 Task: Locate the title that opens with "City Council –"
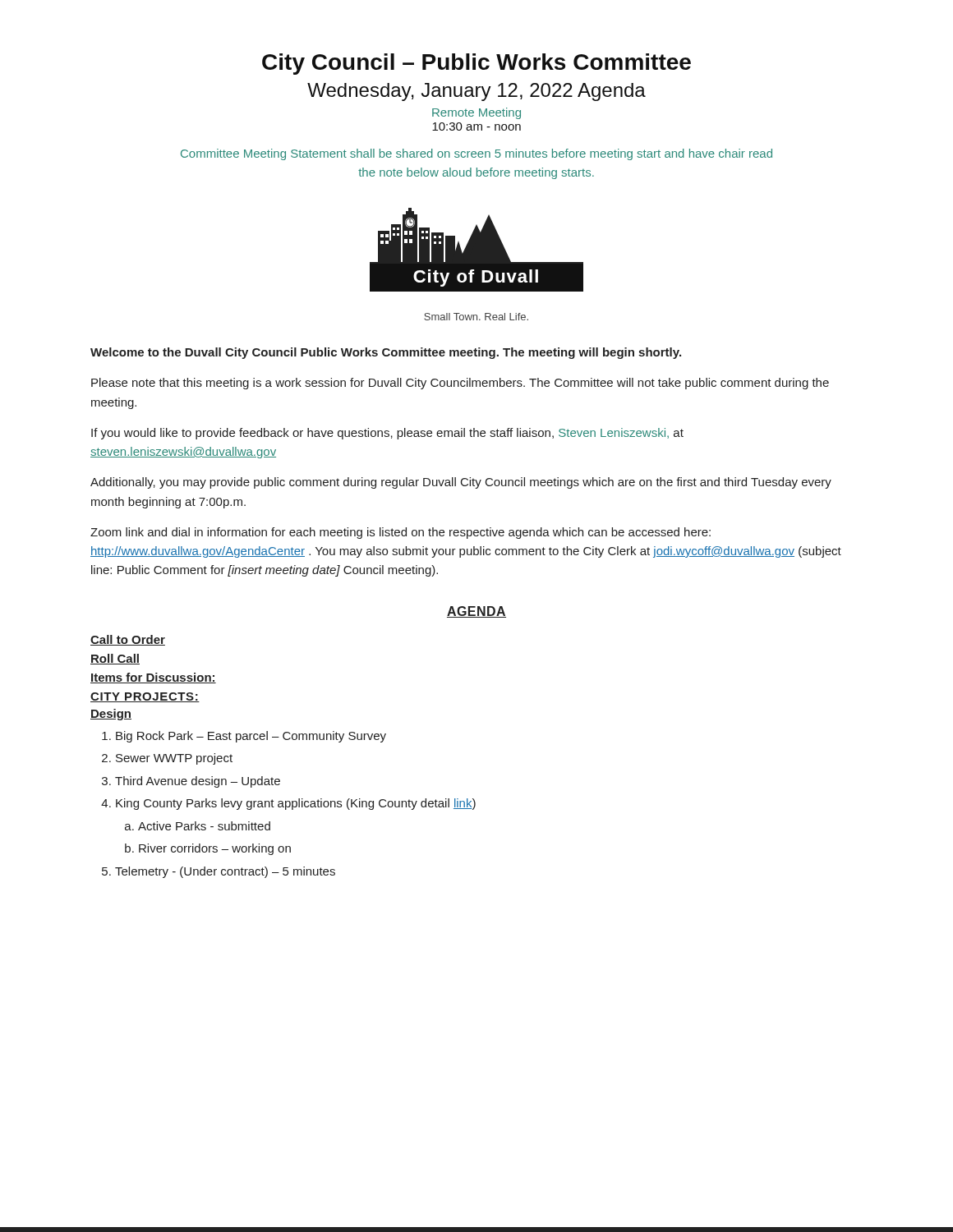click(476, 91)
